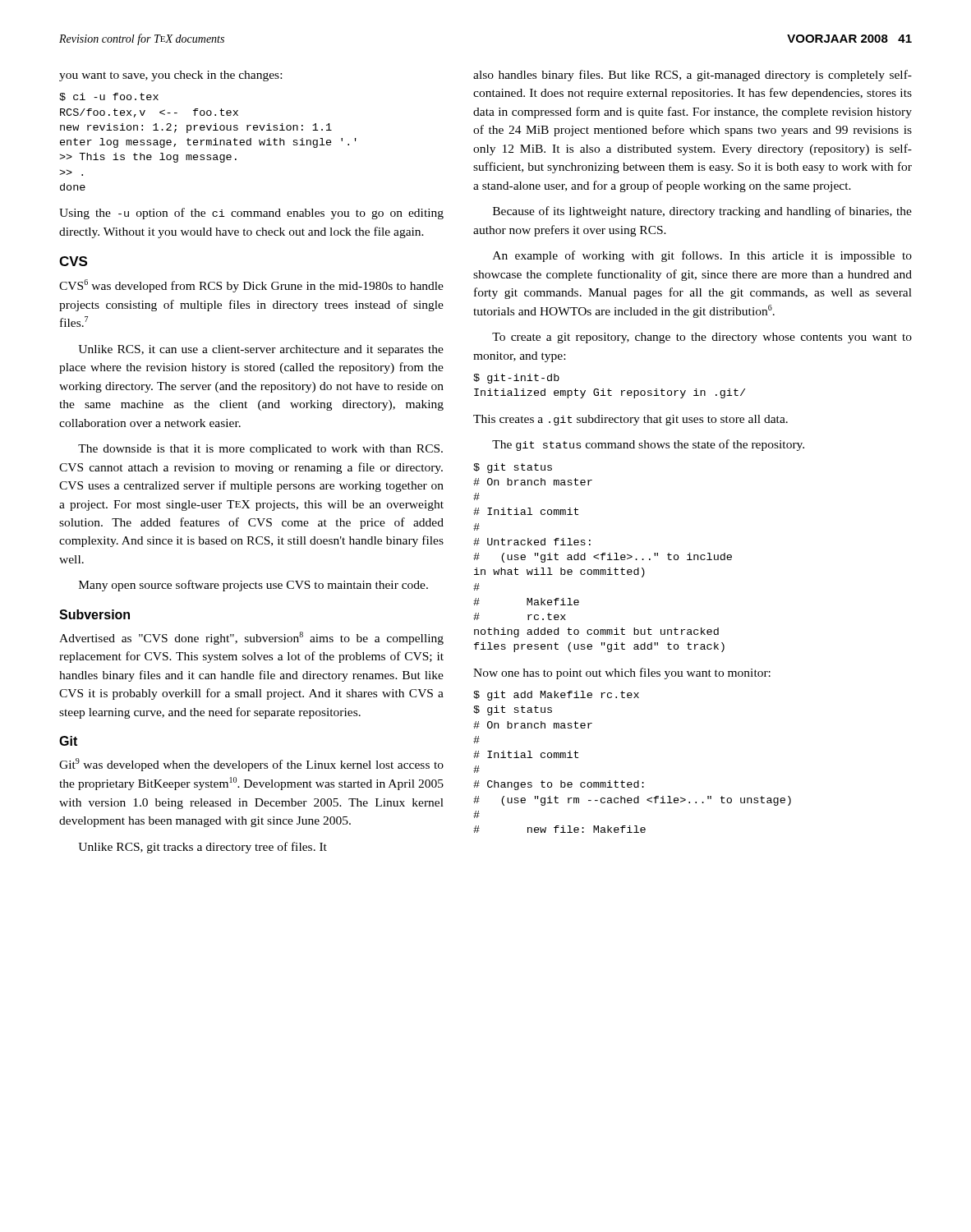
Task: Where is the passage that starts "$ ci -u foo.tex RCS/foo.tex,v > This is"?
Action: point(251,143)
